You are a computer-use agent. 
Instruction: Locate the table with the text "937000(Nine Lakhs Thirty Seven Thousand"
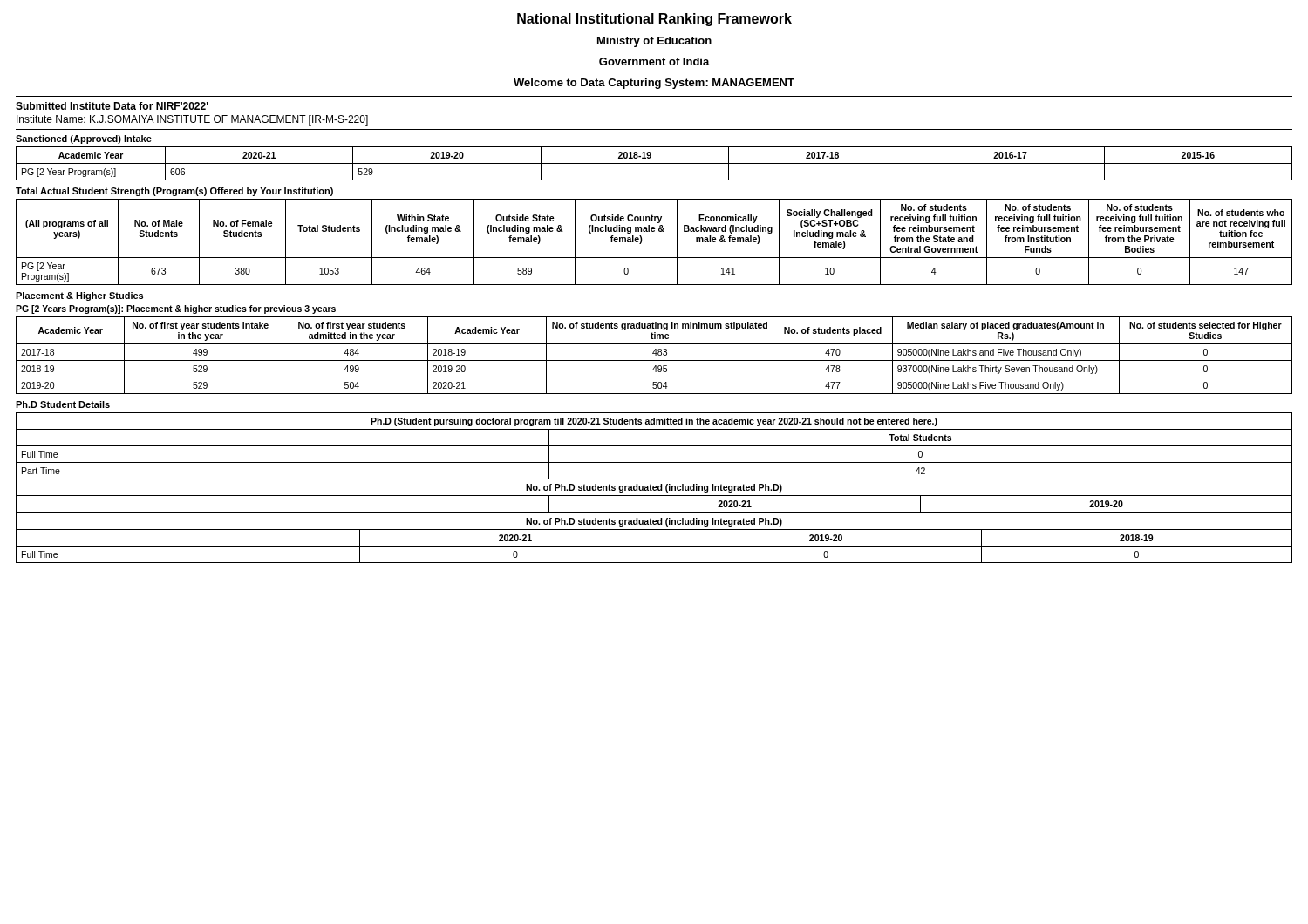pos(654,355)
